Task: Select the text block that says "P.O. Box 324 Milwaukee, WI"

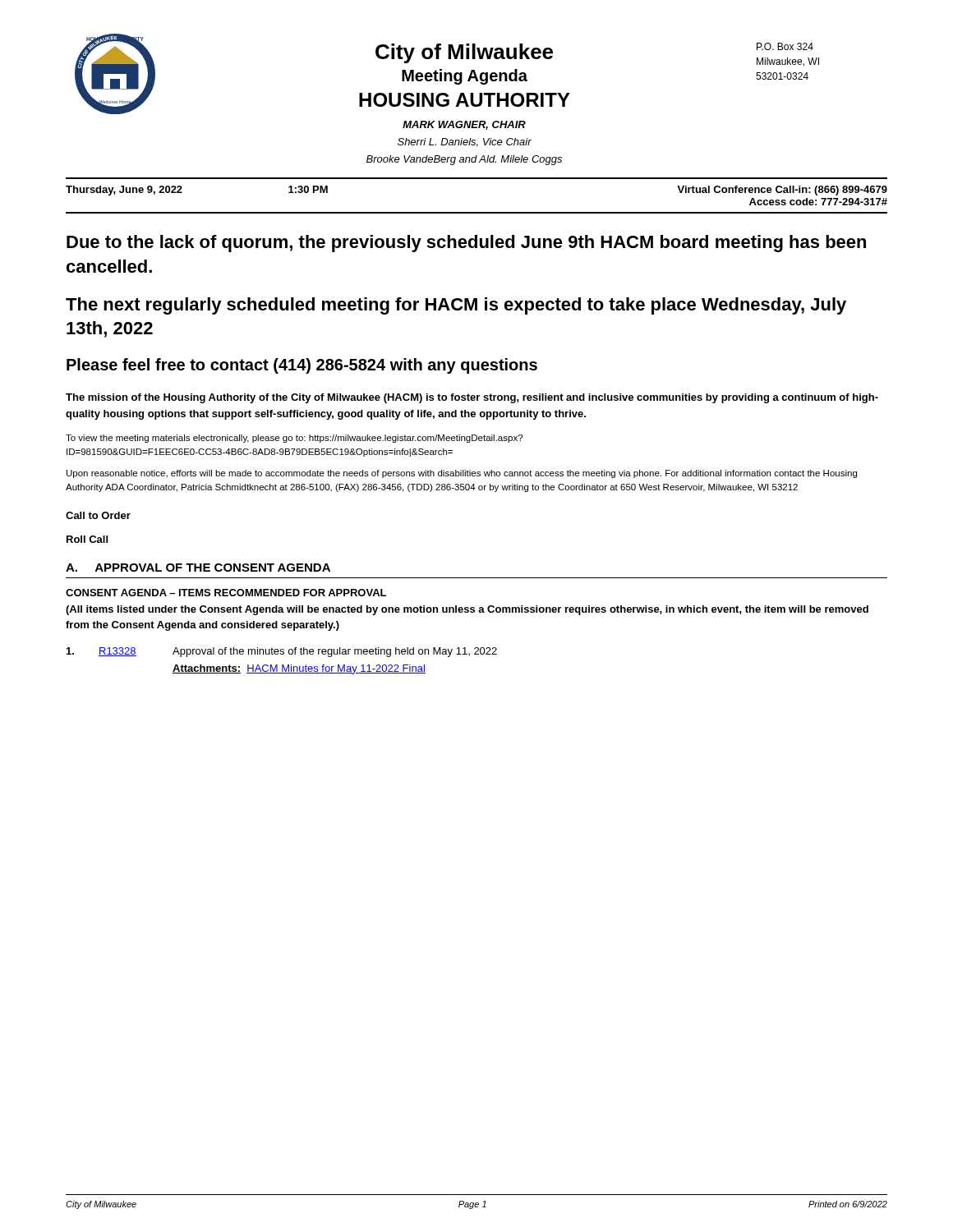Action: click(788, 62)
